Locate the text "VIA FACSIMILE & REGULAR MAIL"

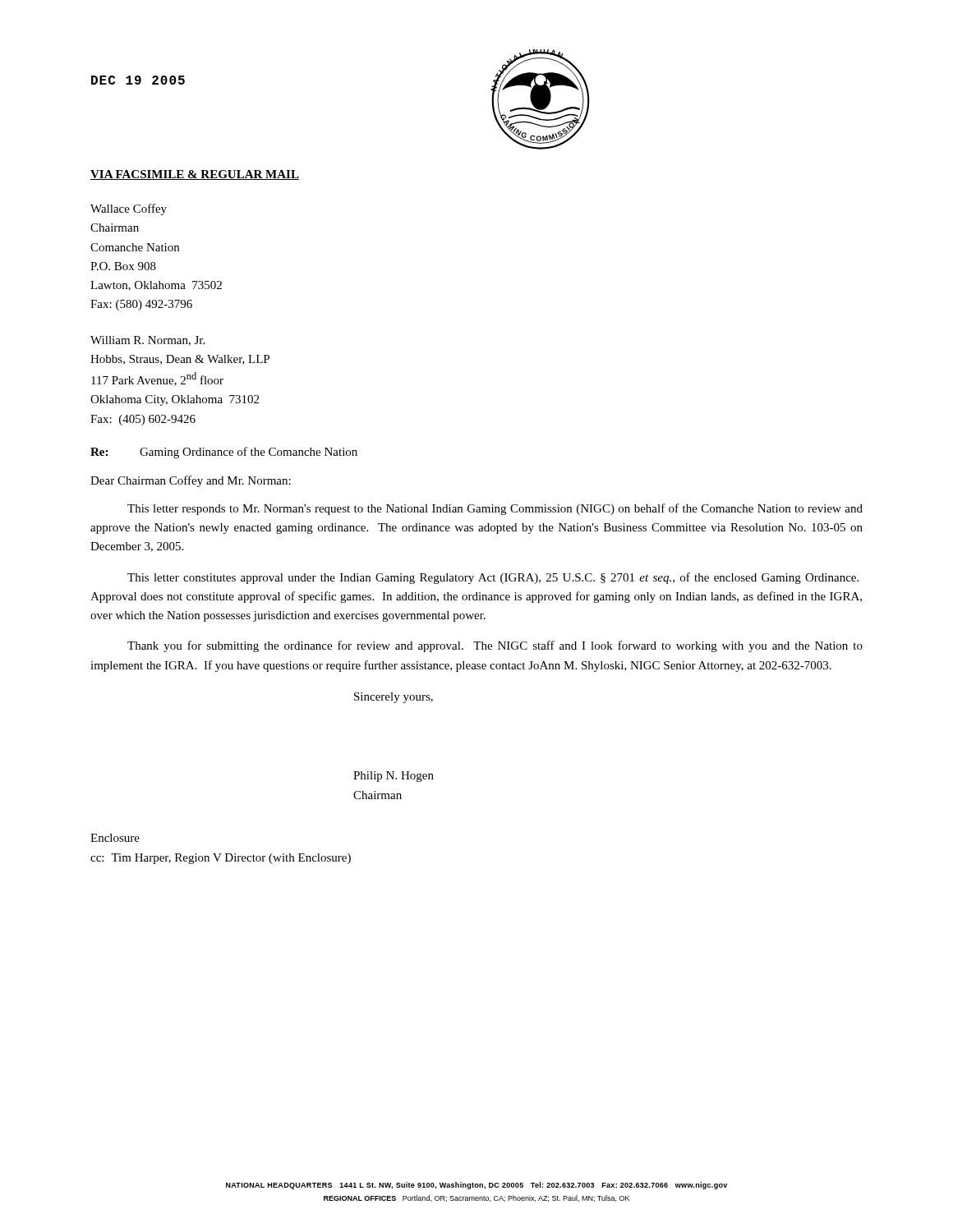tap(195, 174)
